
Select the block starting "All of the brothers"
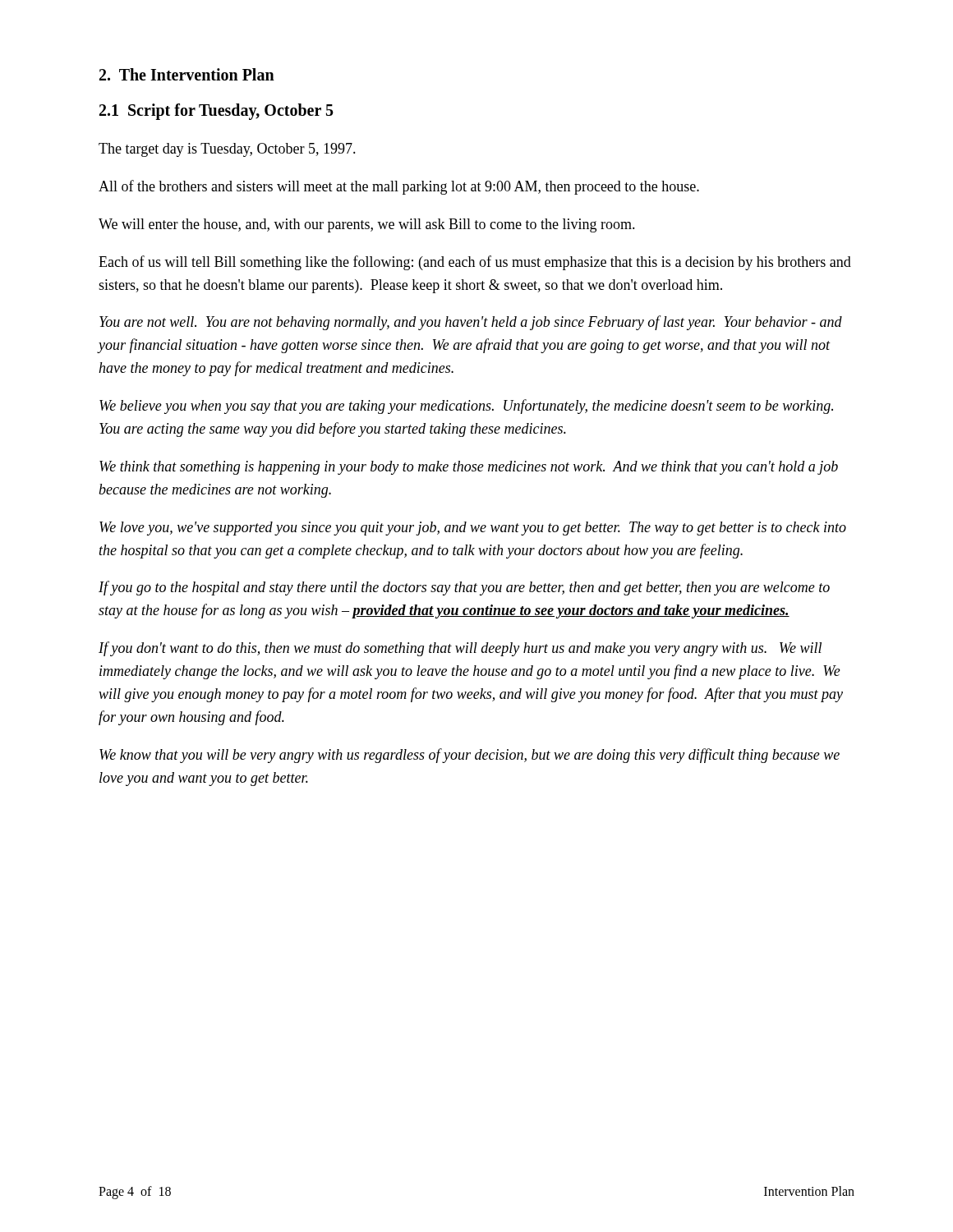point(399,186)
